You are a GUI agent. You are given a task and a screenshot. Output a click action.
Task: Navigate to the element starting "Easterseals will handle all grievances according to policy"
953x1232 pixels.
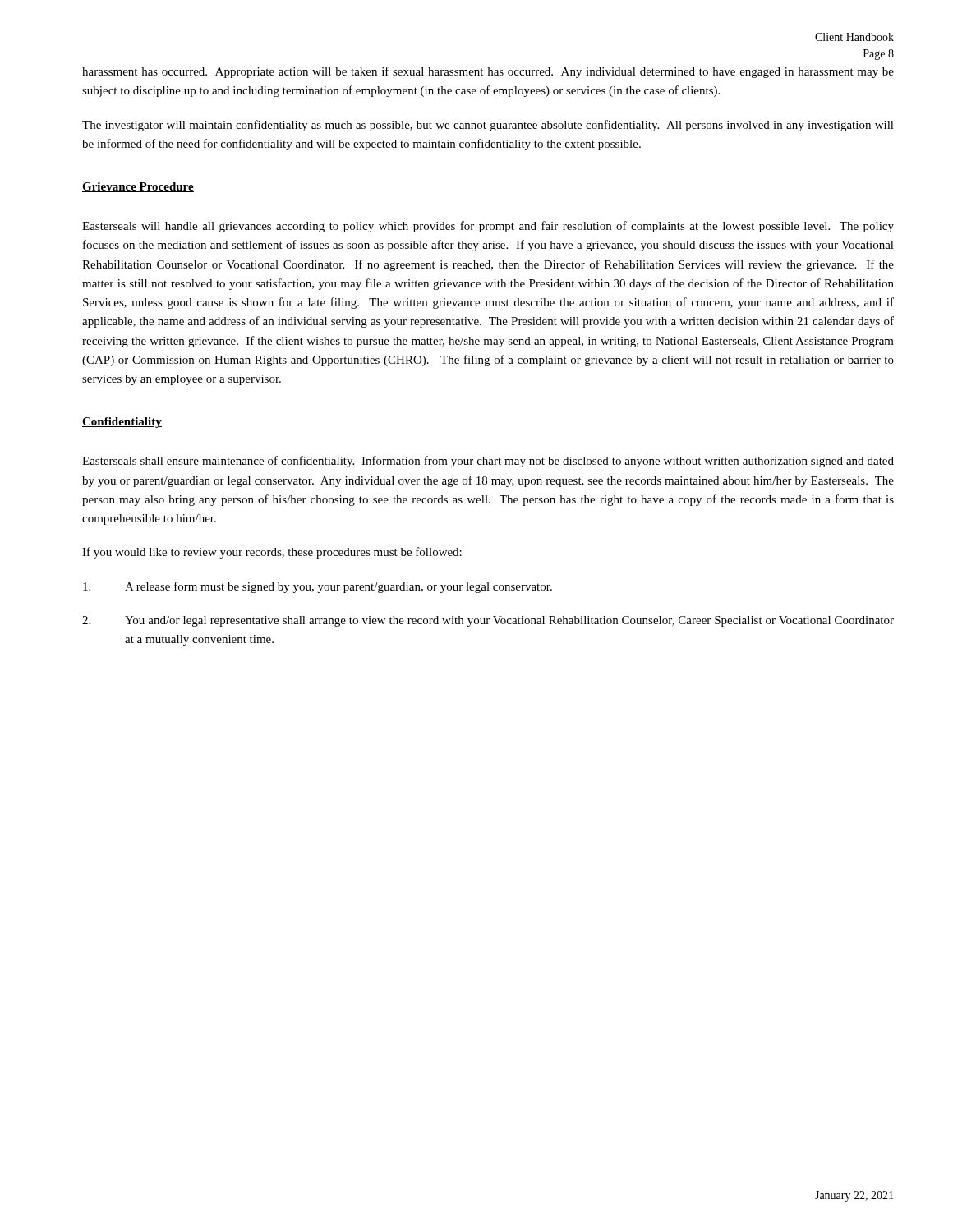click(488, 302)
